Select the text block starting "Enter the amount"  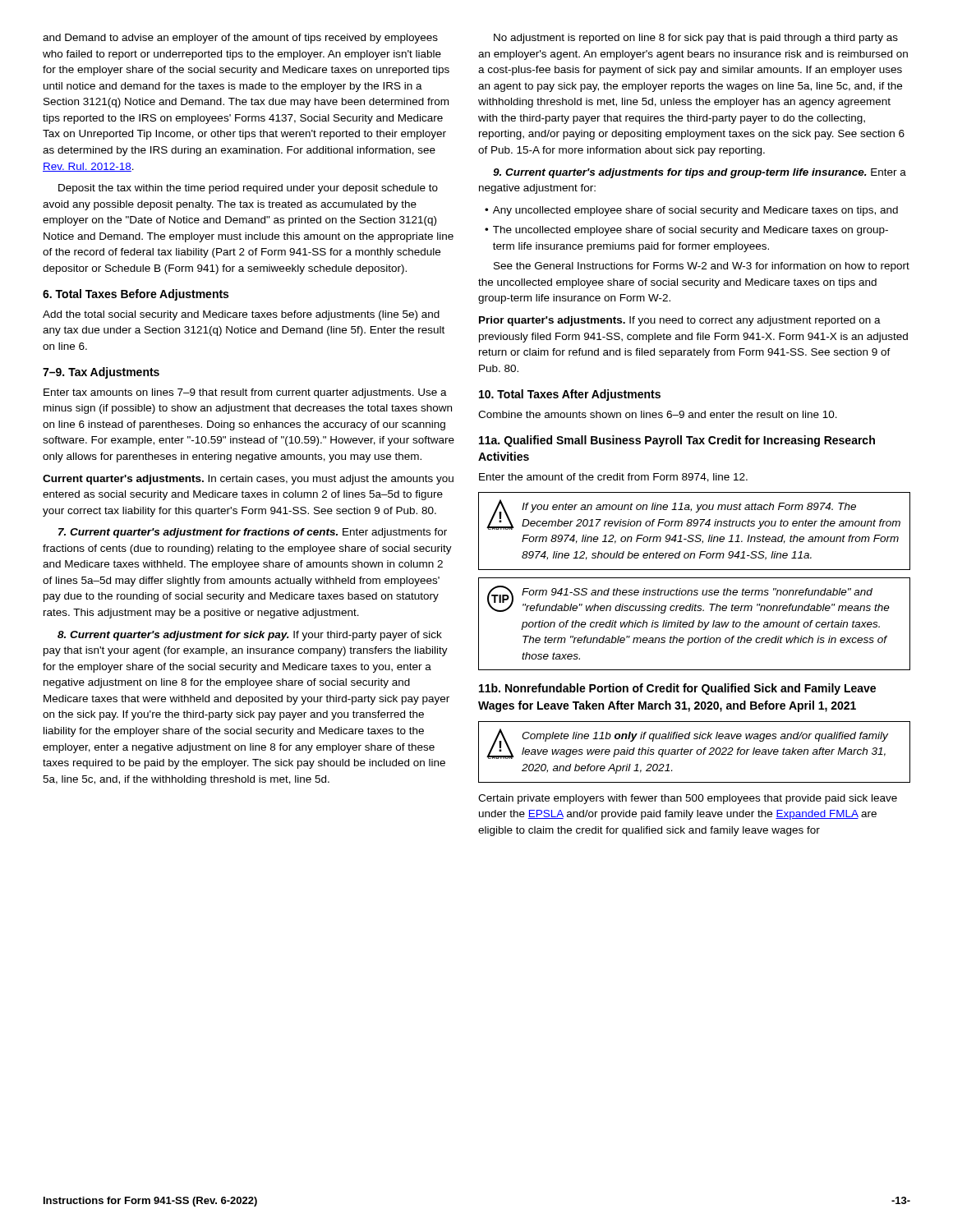pos(694,477)
